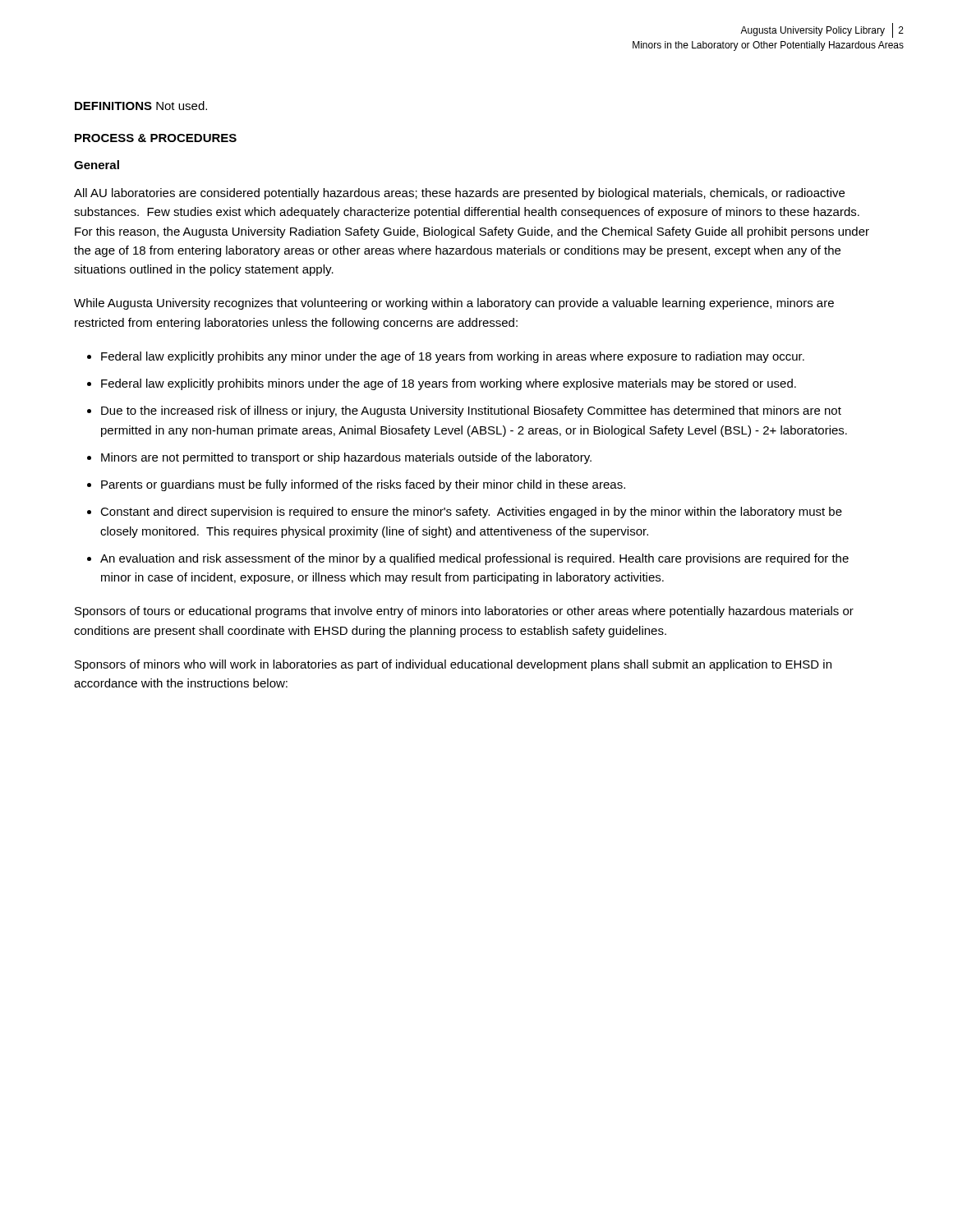This screenshot has width=953, height=1232.
Task: Click on the text block that reads "Sponsors of tours or educational programs that"
Action: [464, 620]
